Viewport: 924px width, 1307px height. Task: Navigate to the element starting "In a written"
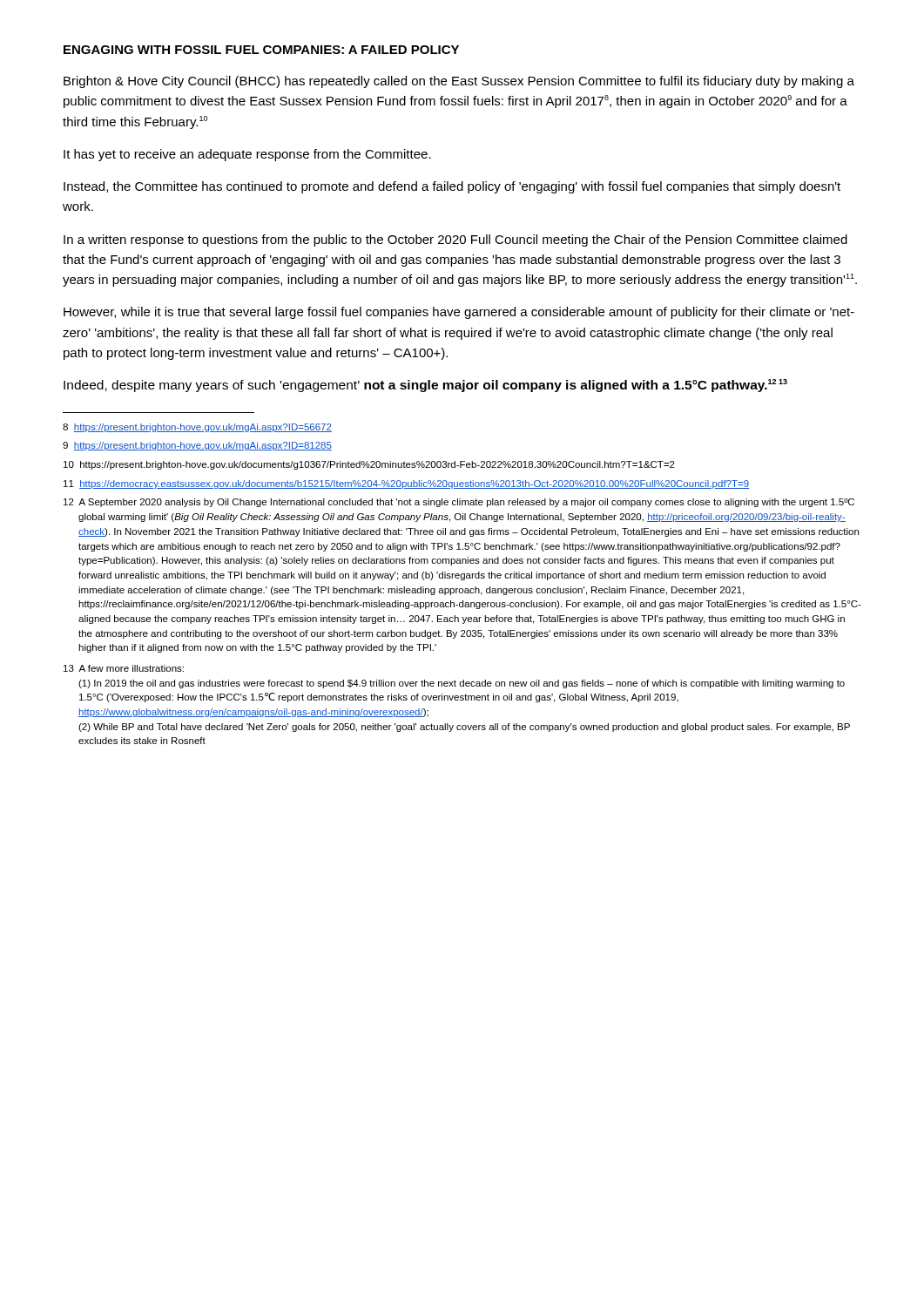pos(460,259)
